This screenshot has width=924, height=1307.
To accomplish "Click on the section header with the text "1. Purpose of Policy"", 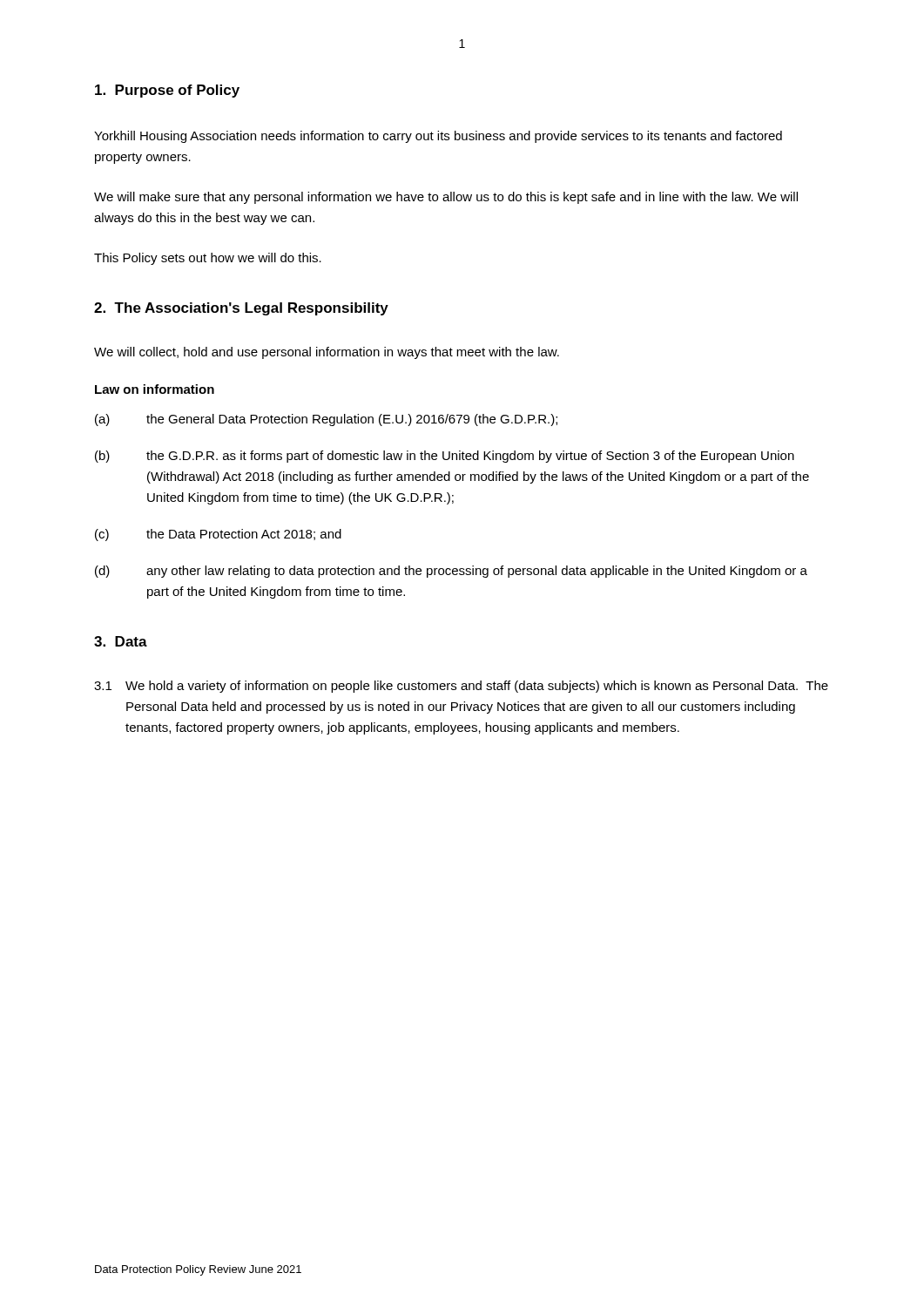I will 167,90.
